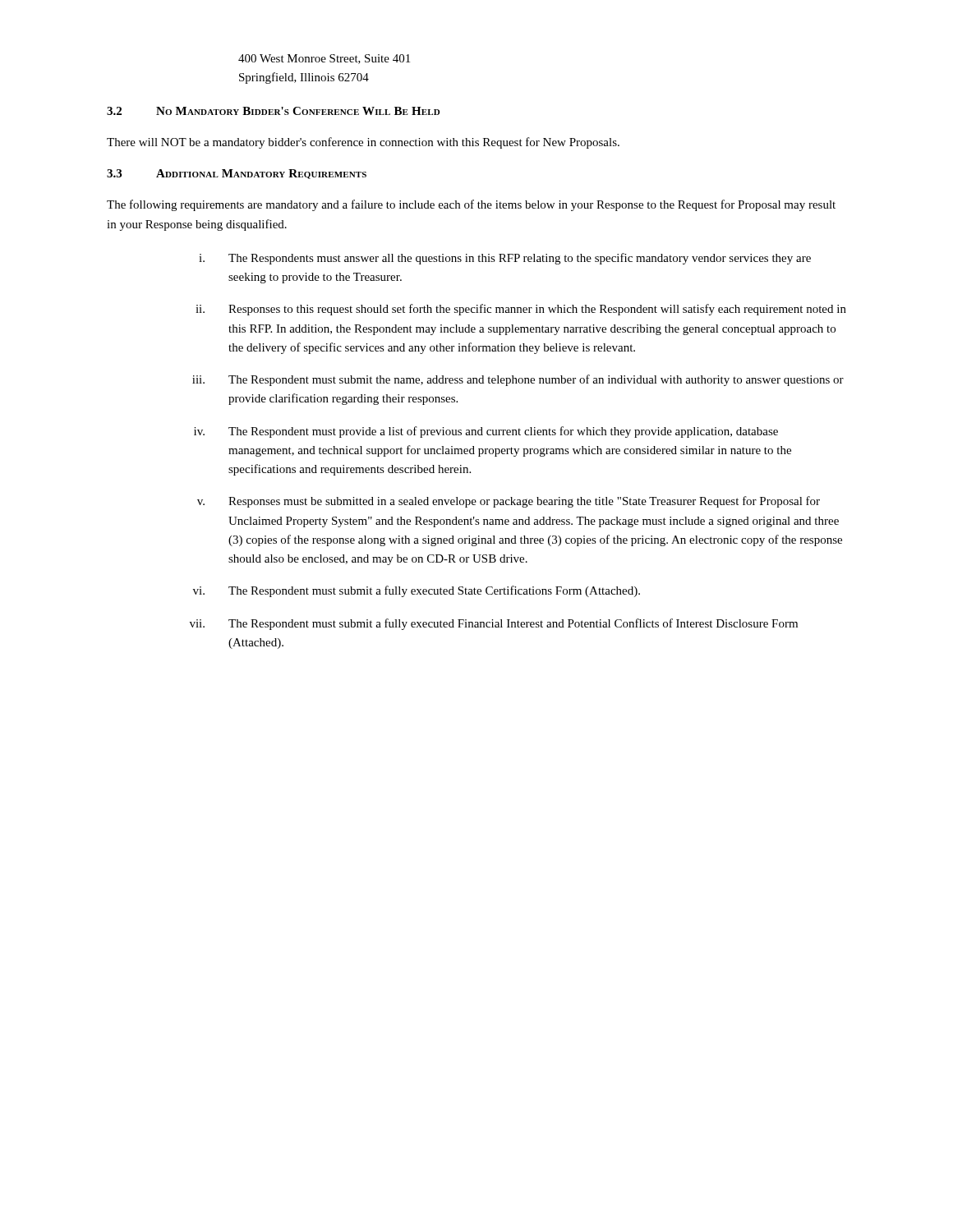953x1232 pixels.
Task: Select the list item with the text "vii. The Respondent must submit a"
Action: (476, 633)
